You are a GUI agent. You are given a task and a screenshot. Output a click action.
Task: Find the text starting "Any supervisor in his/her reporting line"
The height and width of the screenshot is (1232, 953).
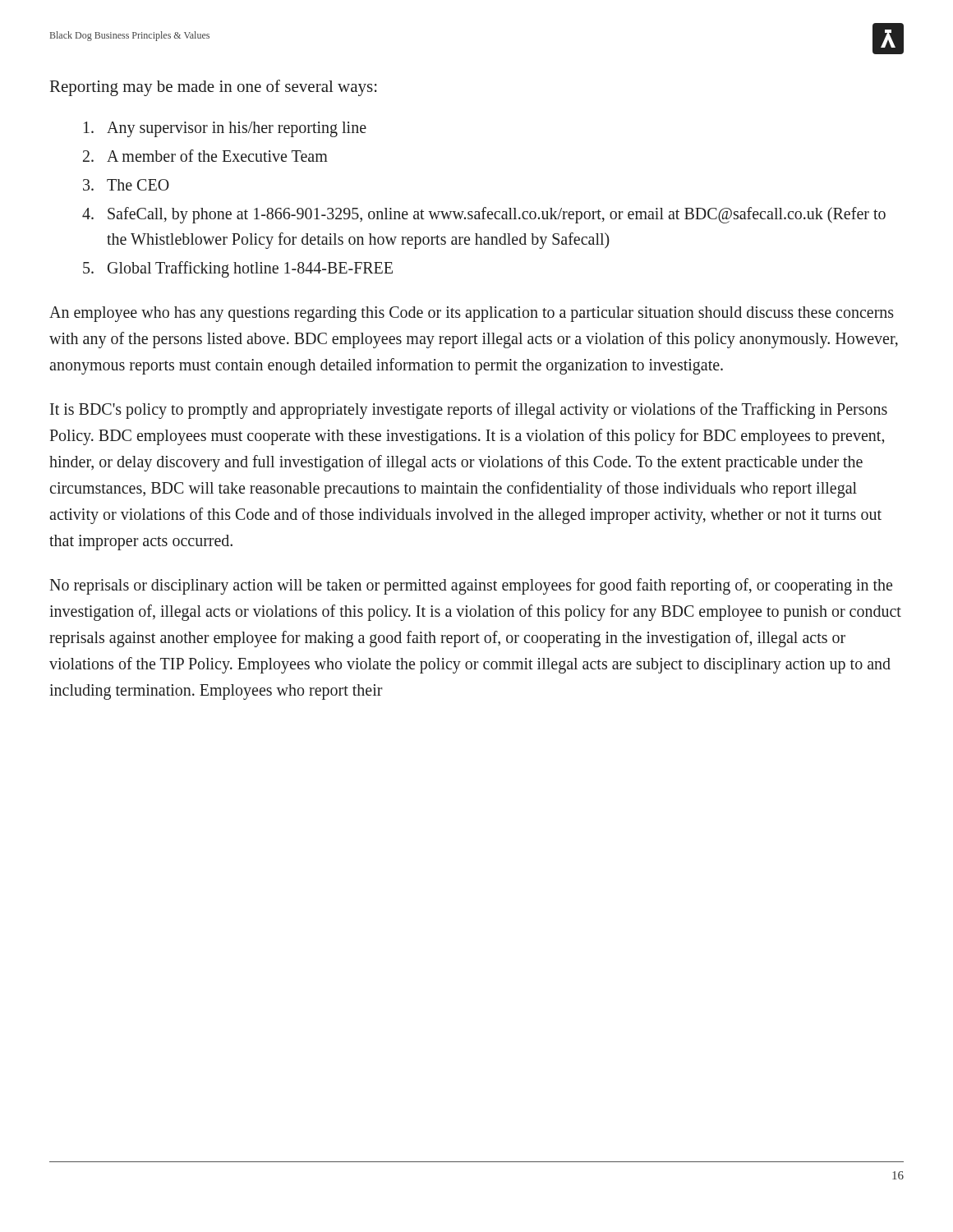(225, 129)
